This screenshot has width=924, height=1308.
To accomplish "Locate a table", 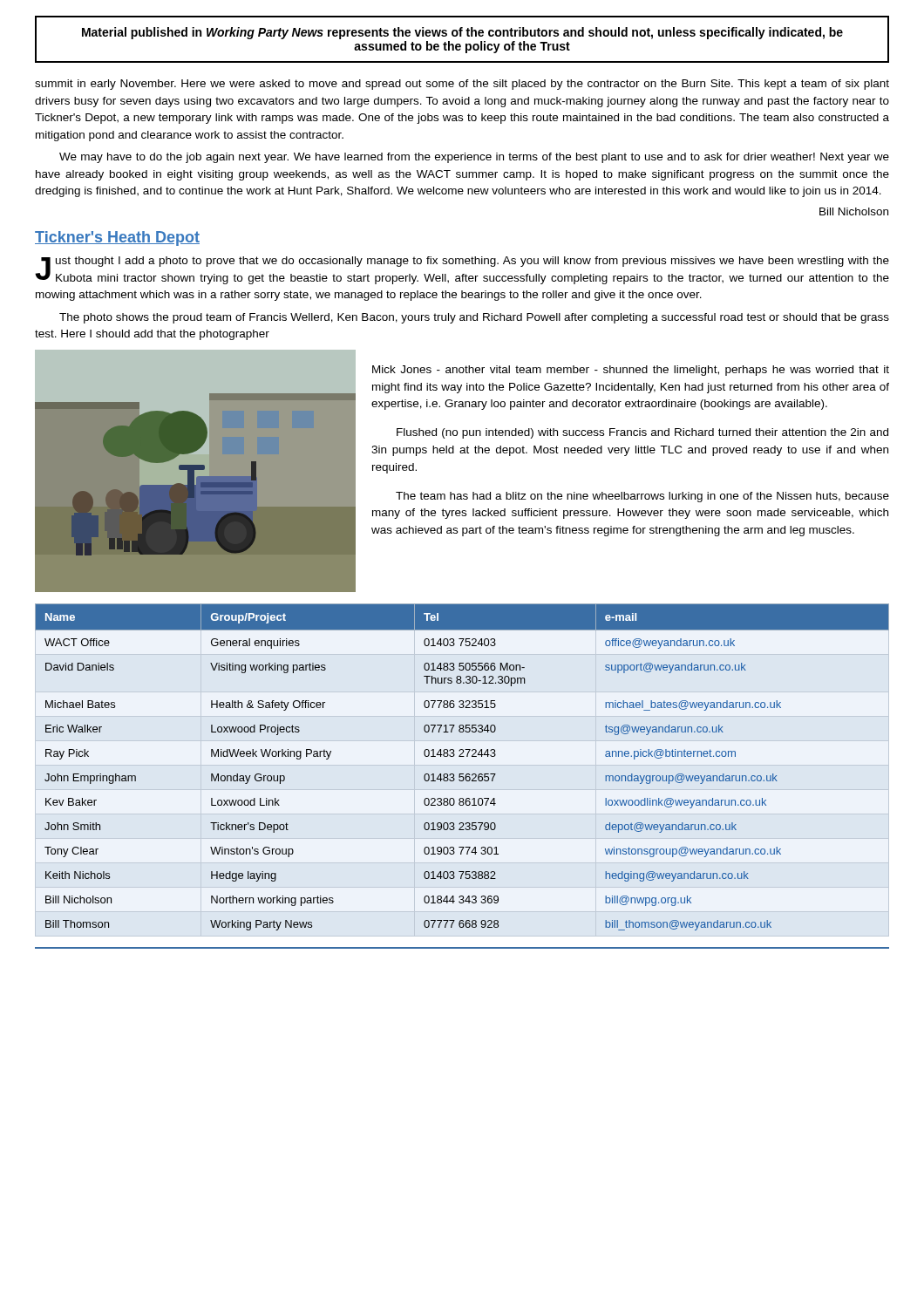I will (x=462, y=770).
